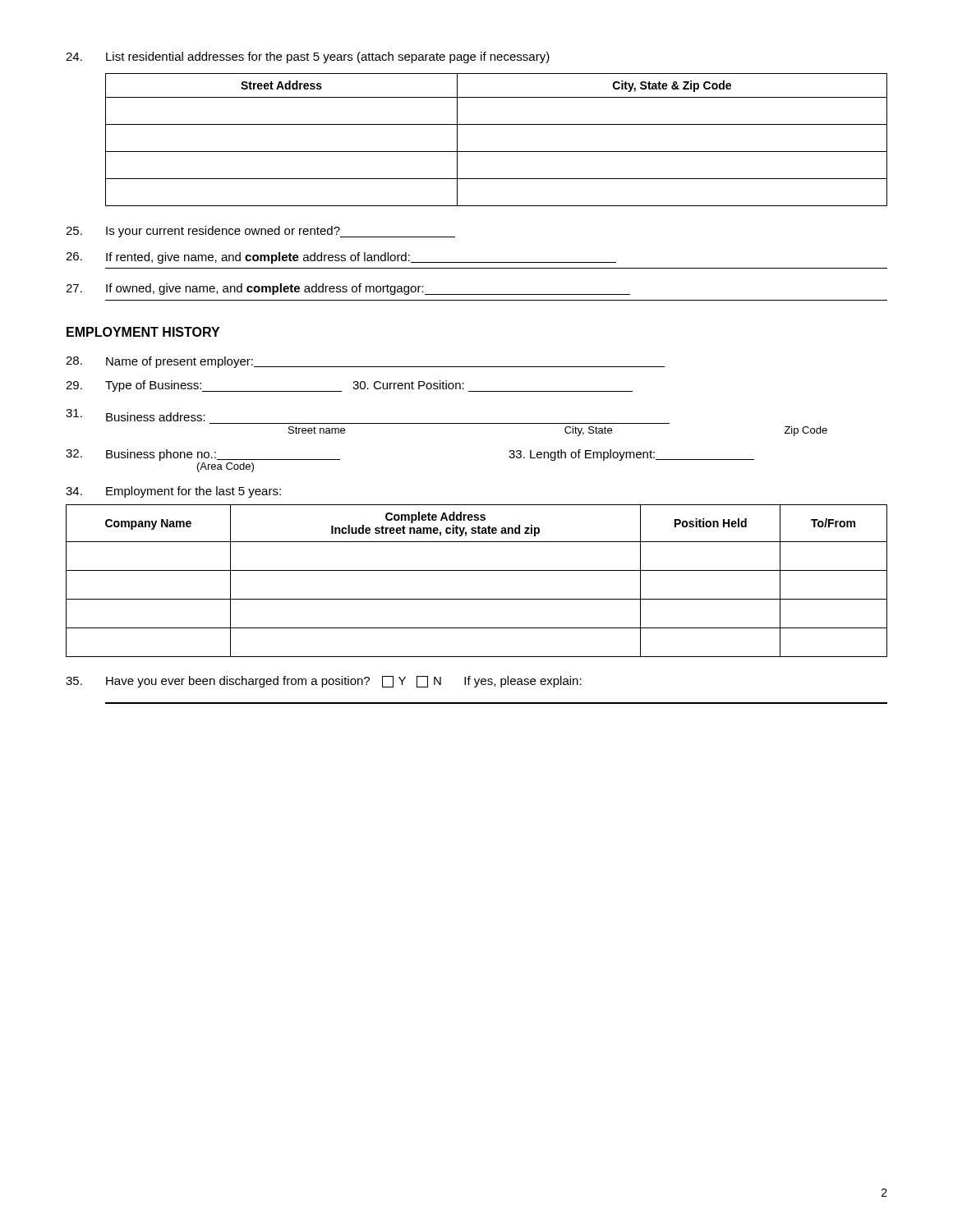This screenshot has width=953, height=1232.
Task: Locate the block of text that opens with "27. If owned, give name, and complete"
Action: (x=476, y=287)
